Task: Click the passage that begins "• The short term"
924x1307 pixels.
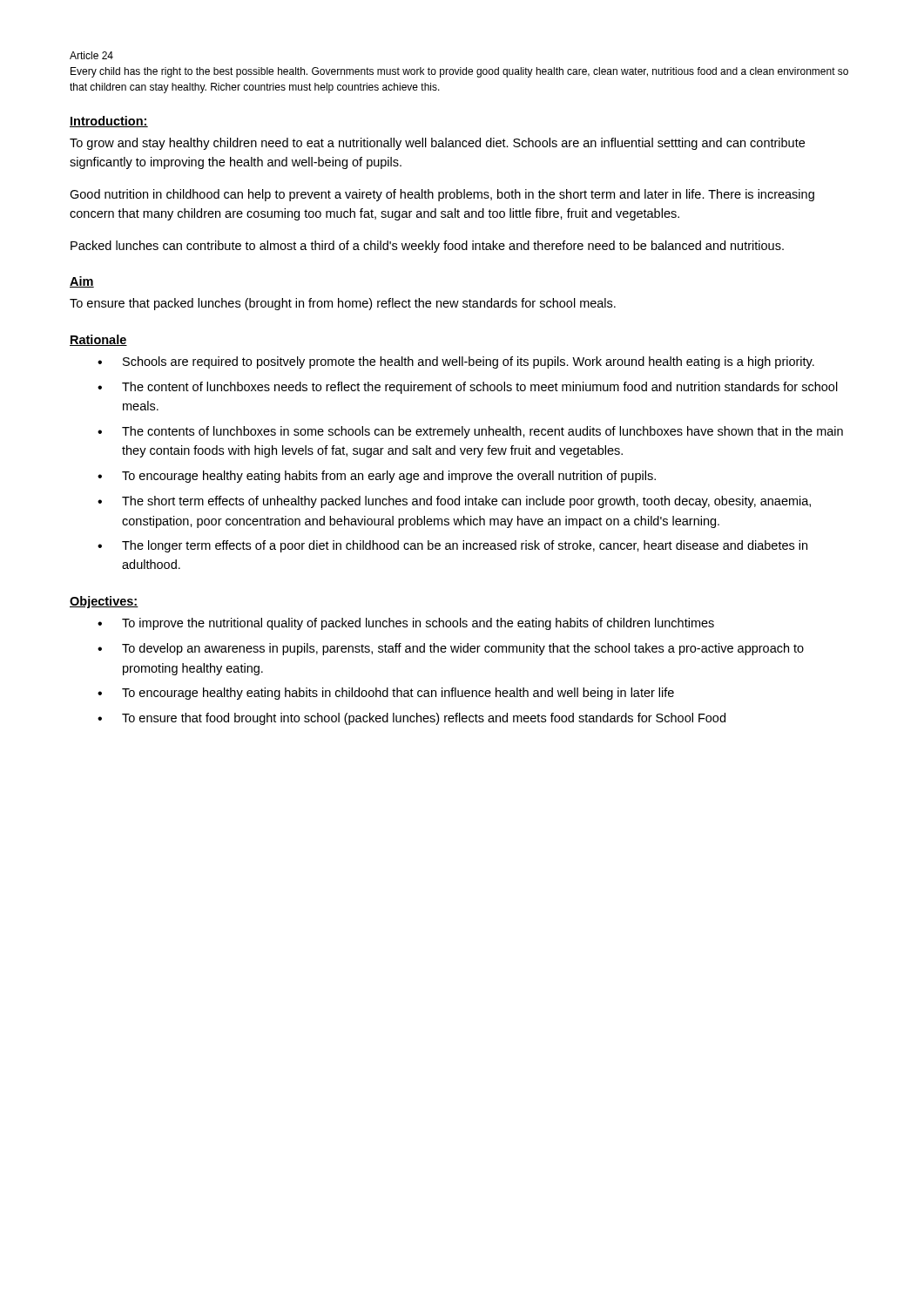Action: pos(476,511)
